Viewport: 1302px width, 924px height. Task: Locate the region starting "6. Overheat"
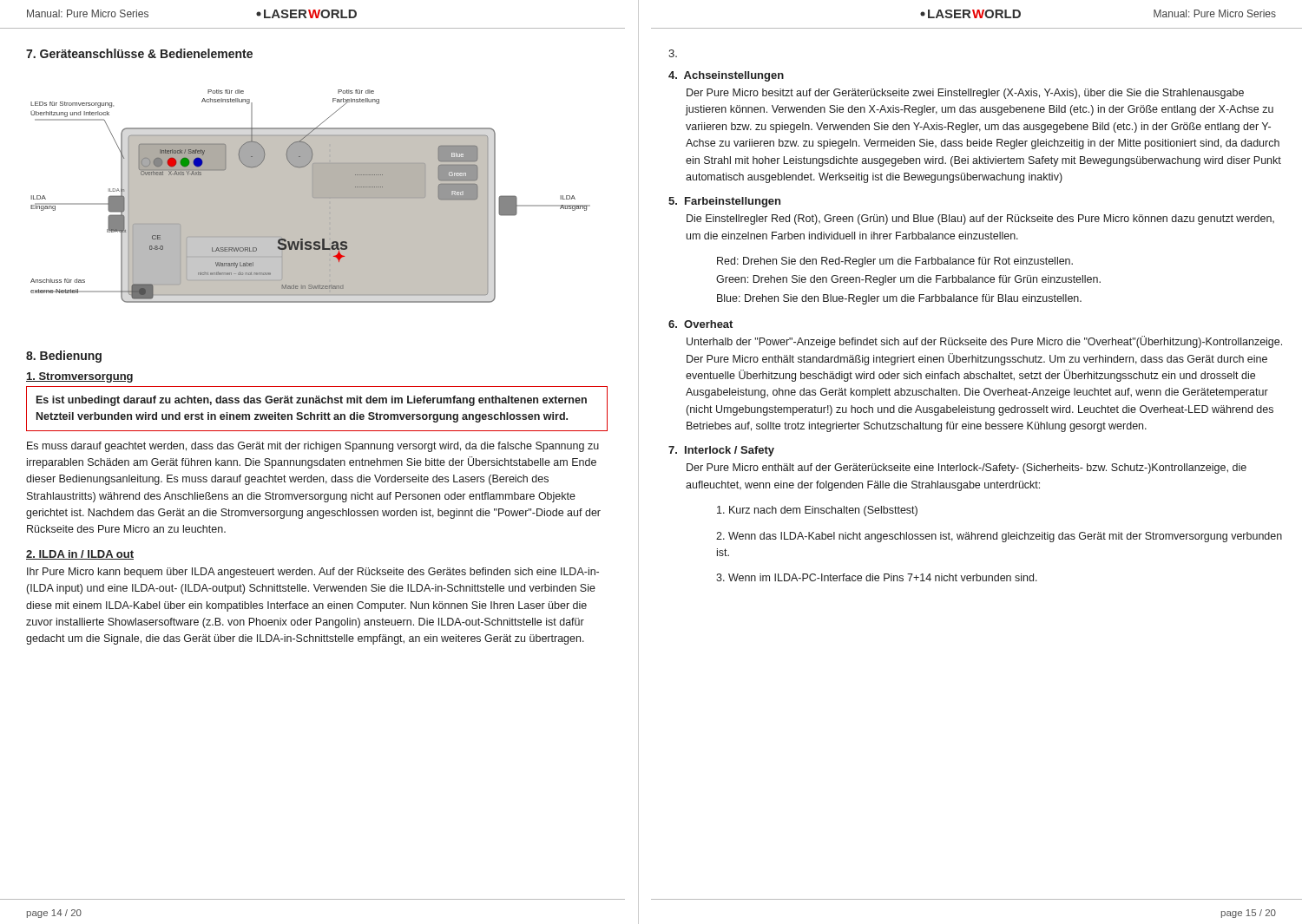click(x=701, y=324)
